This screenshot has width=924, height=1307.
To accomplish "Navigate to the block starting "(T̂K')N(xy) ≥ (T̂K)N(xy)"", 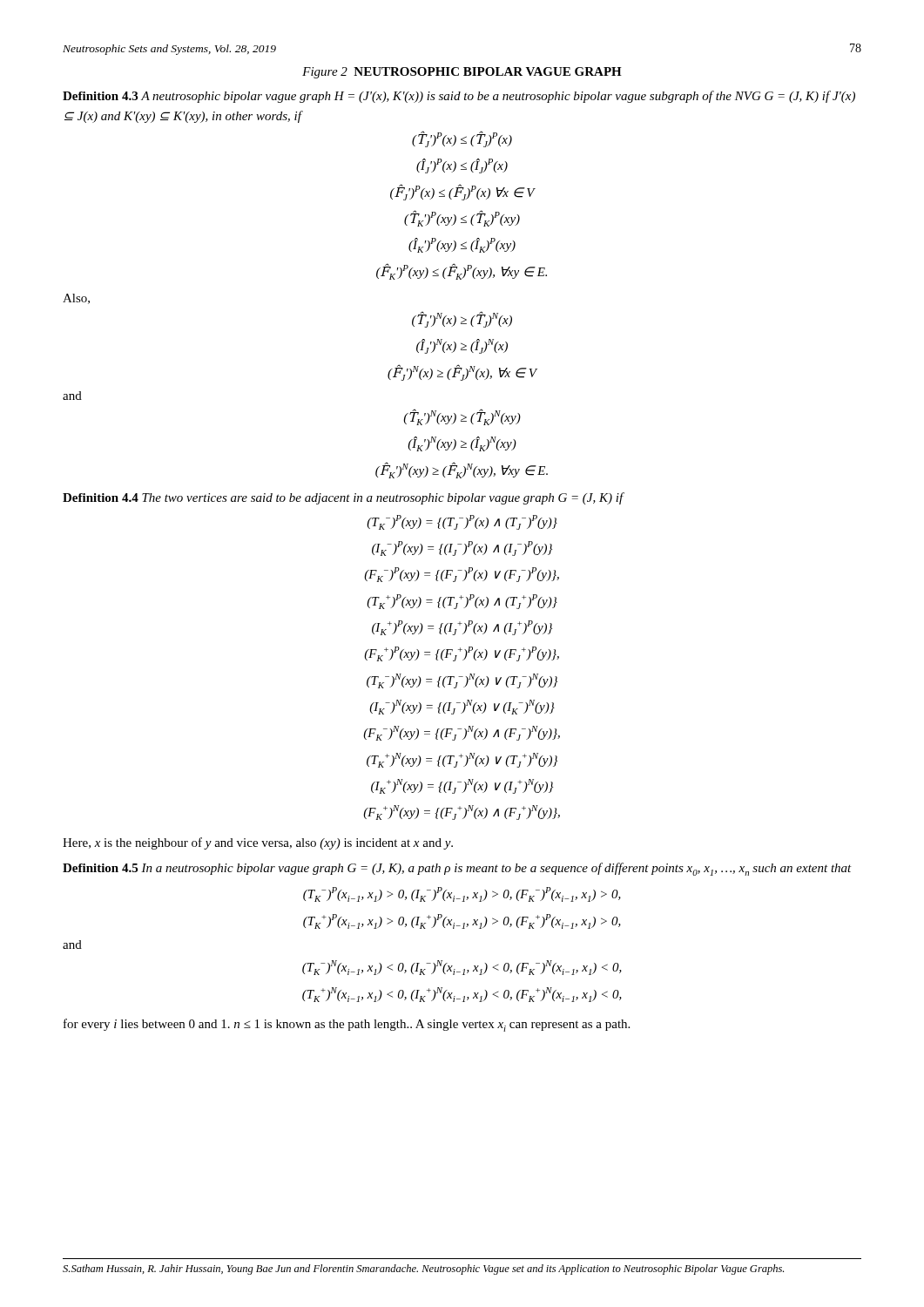I will [462, 417].
